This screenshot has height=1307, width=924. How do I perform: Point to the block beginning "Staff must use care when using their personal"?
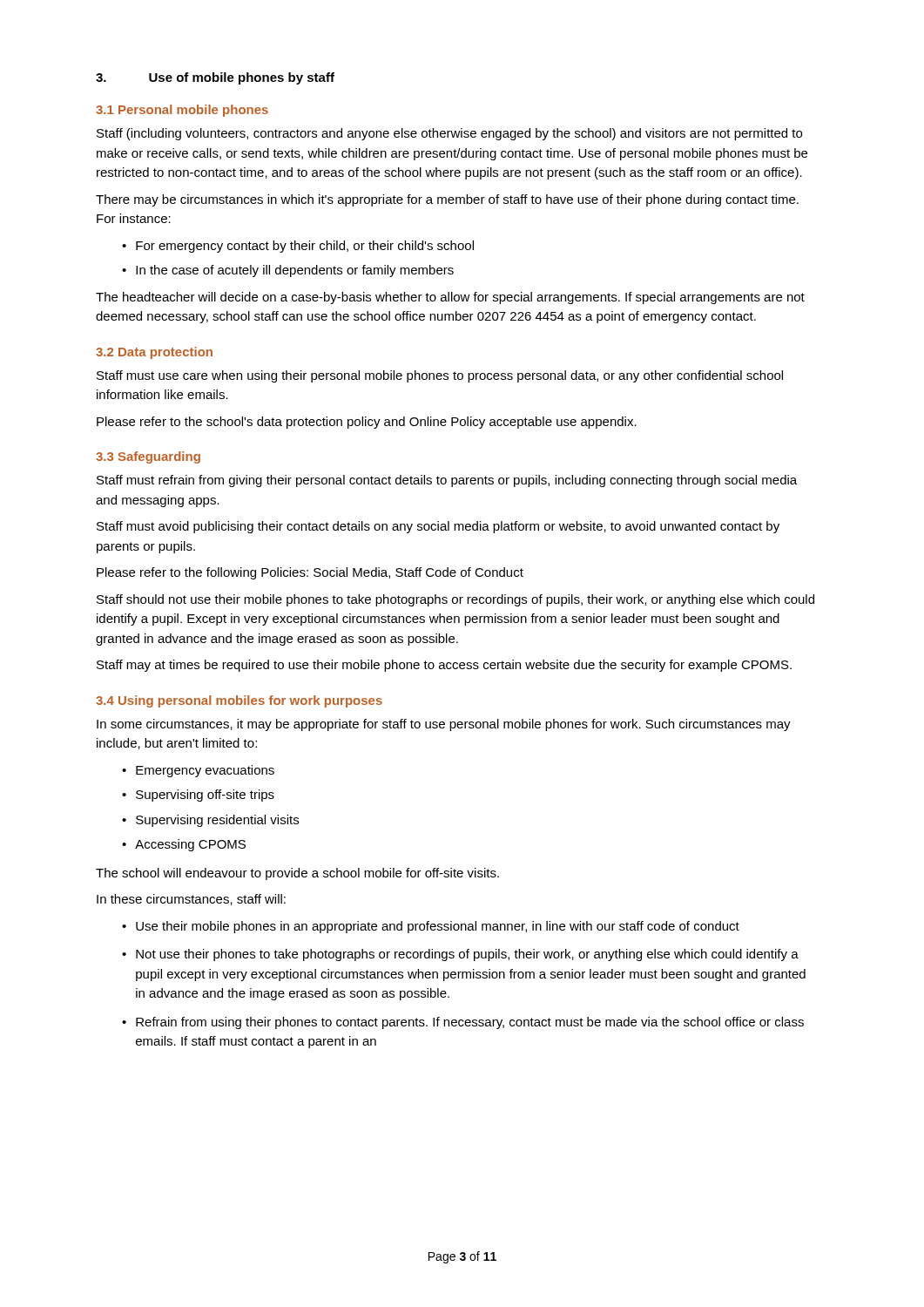440,376
